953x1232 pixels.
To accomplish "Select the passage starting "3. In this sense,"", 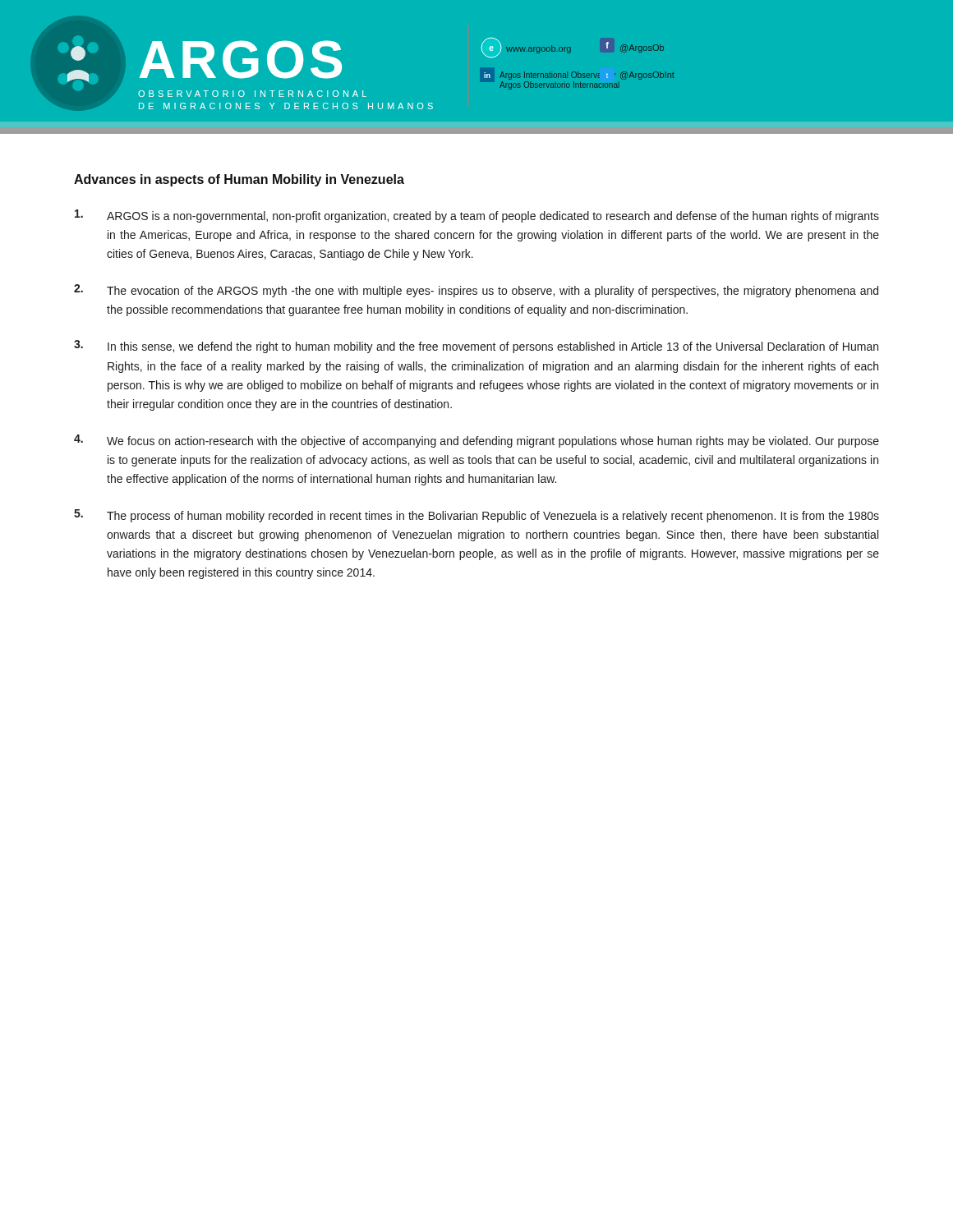I will [476, 376].
